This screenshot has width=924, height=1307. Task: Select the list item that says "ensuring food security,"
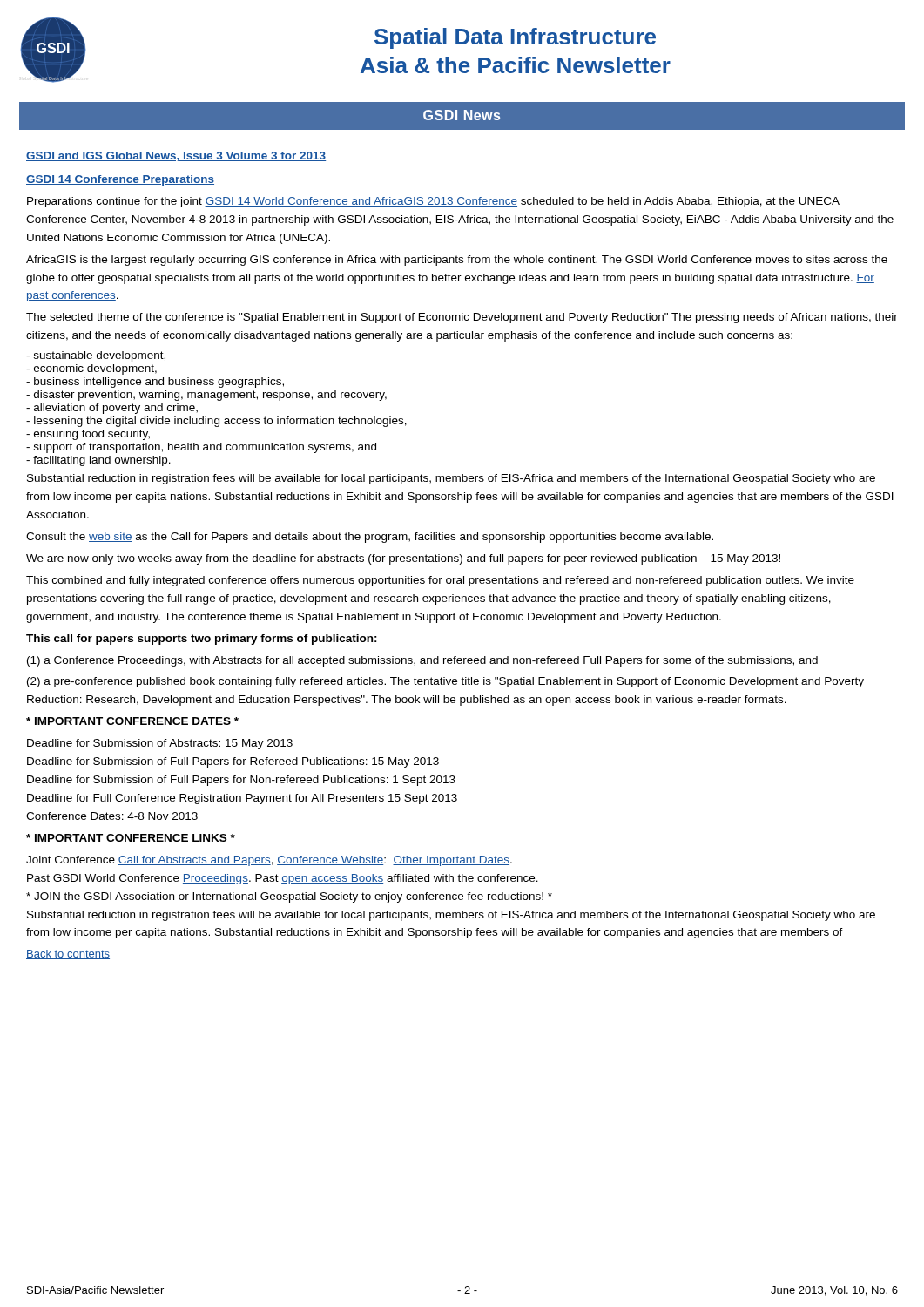point(88,434)
